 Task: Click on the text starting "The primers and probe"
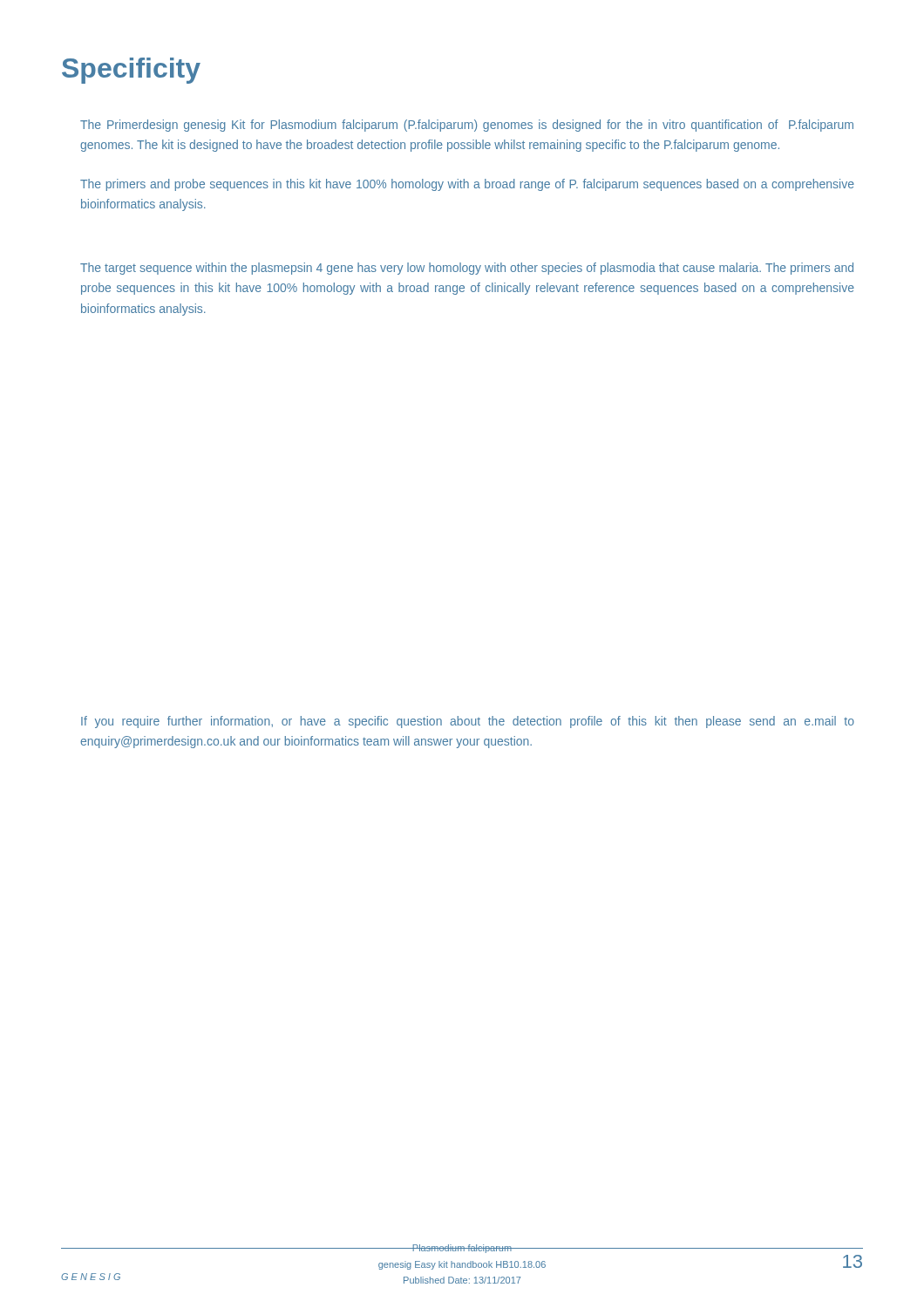(467, 194)
